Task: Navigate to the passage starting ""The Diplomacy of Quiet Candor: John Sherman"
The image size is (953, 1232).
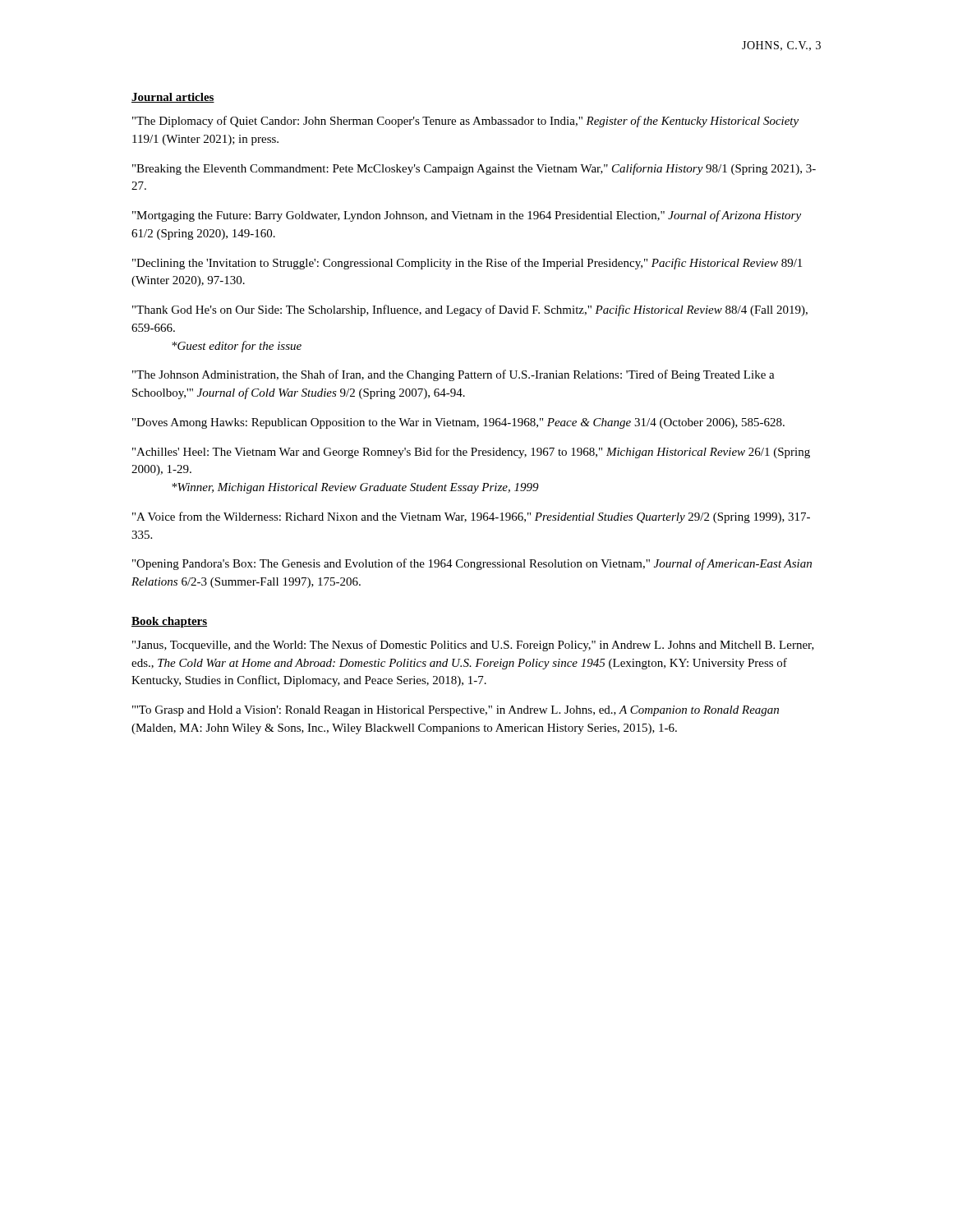Action: coord(465,130)
